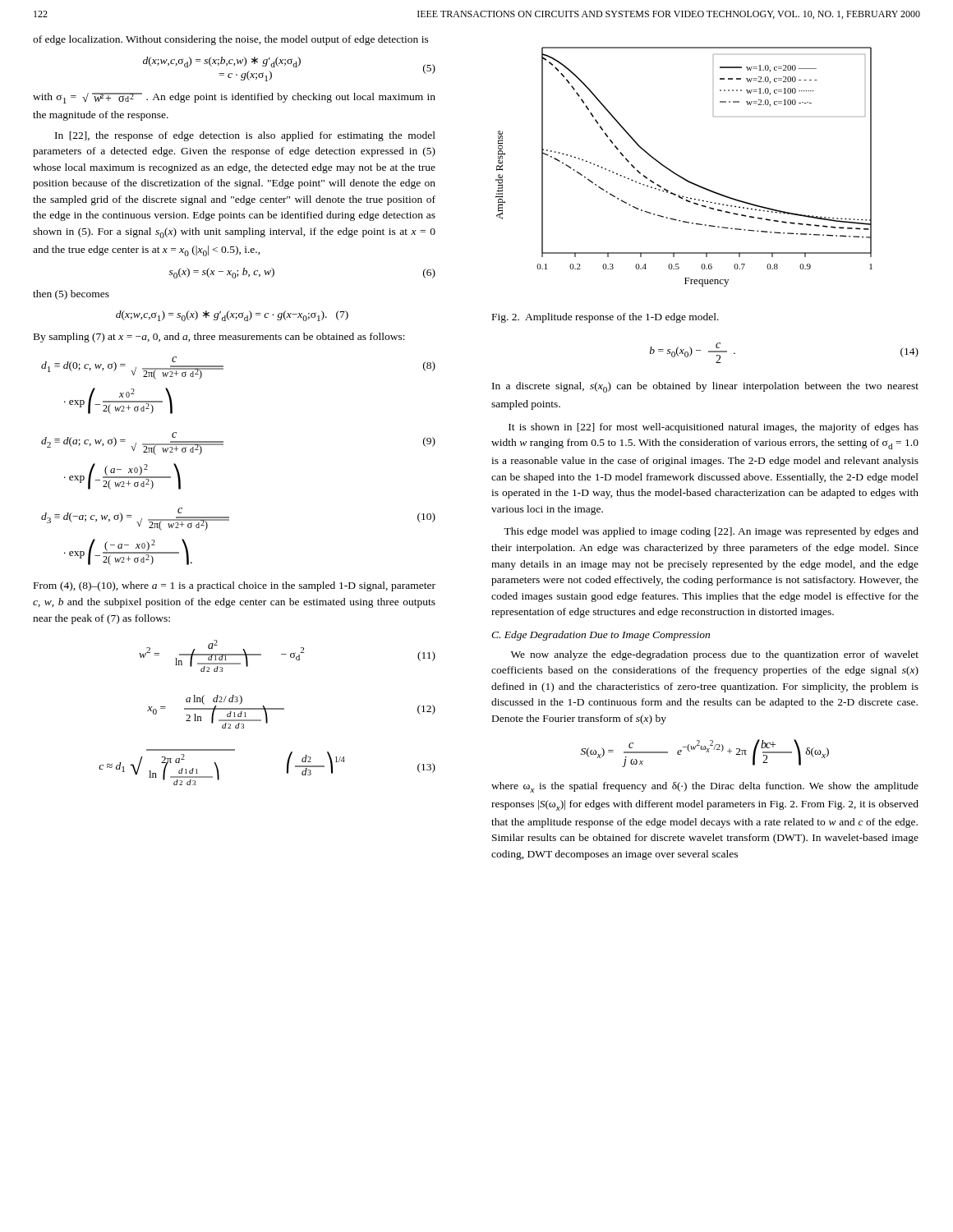The image size is (953, 1232).
Task: Where is the formula that starts "d1 ≡ d(0; c, w, σ) ="?
Action: [x=112, y=368]
